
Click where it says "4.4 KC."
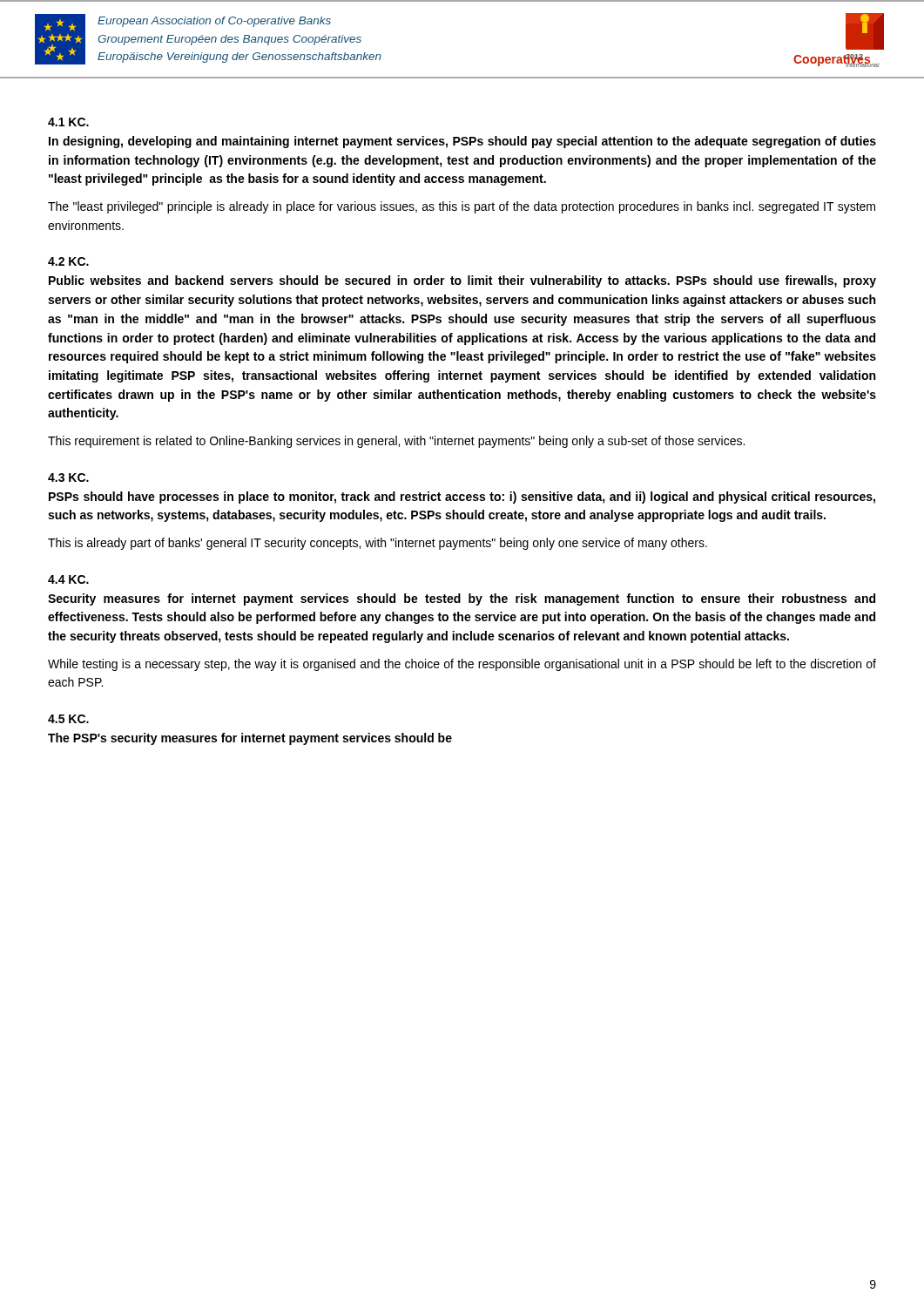coord(69,579)
